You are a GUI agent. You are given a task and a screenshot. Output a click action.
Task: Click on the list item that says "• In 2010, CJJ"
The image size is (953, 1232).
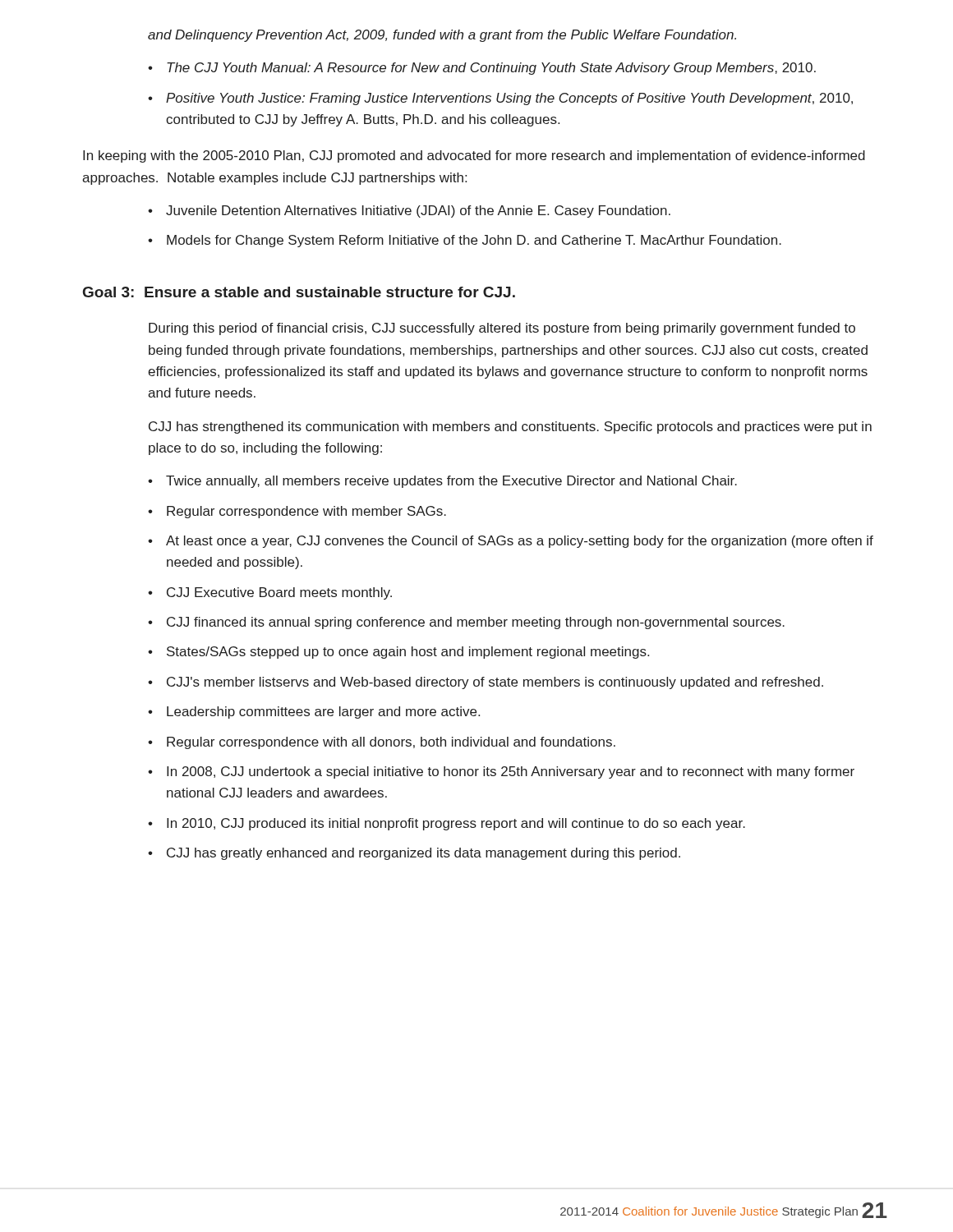[x=518, y=824]
